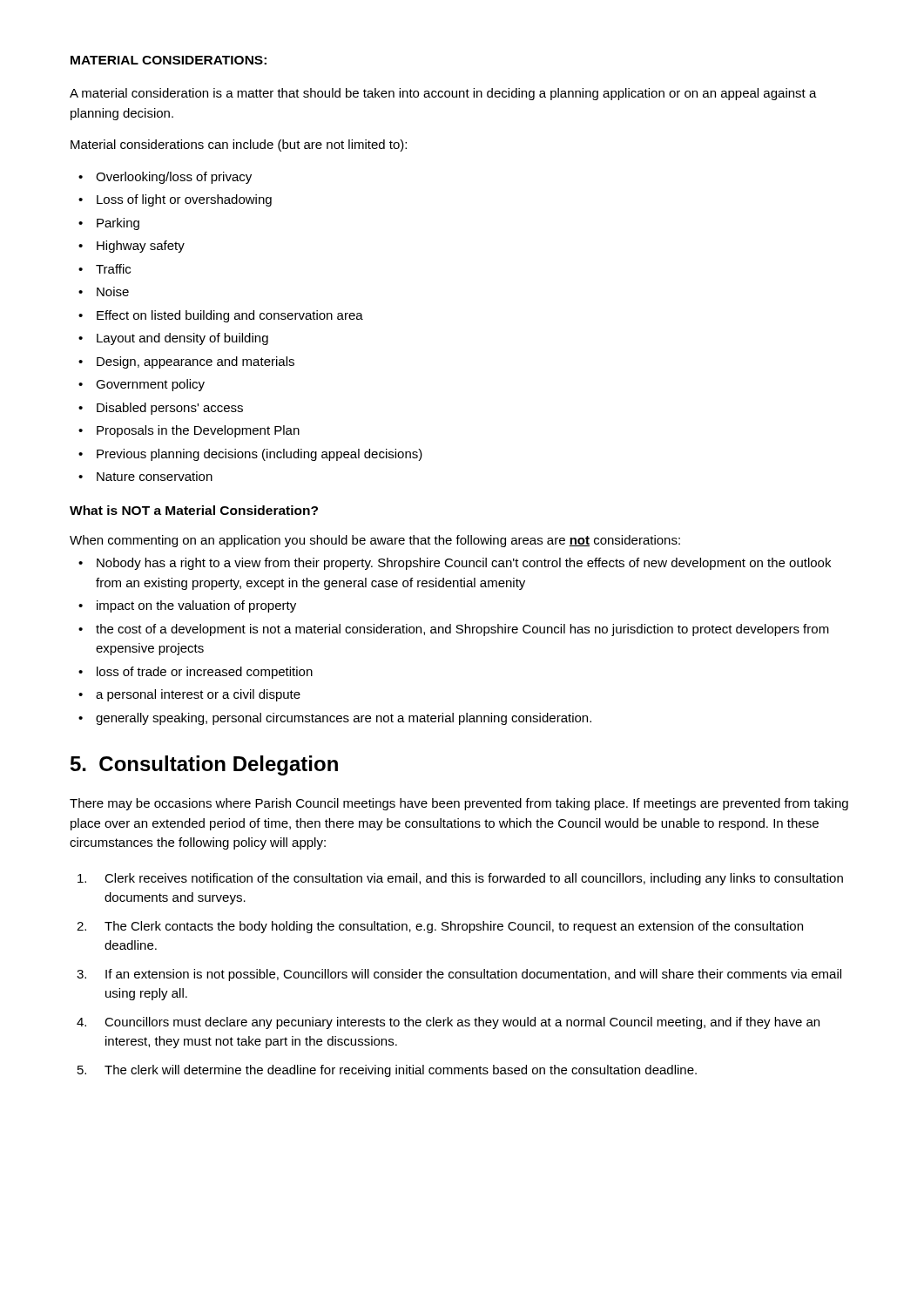
Task: Locate the text "Previous planning decisions (including appeal decisions)"
Action: pyautogui.click(x=250, y=455)
